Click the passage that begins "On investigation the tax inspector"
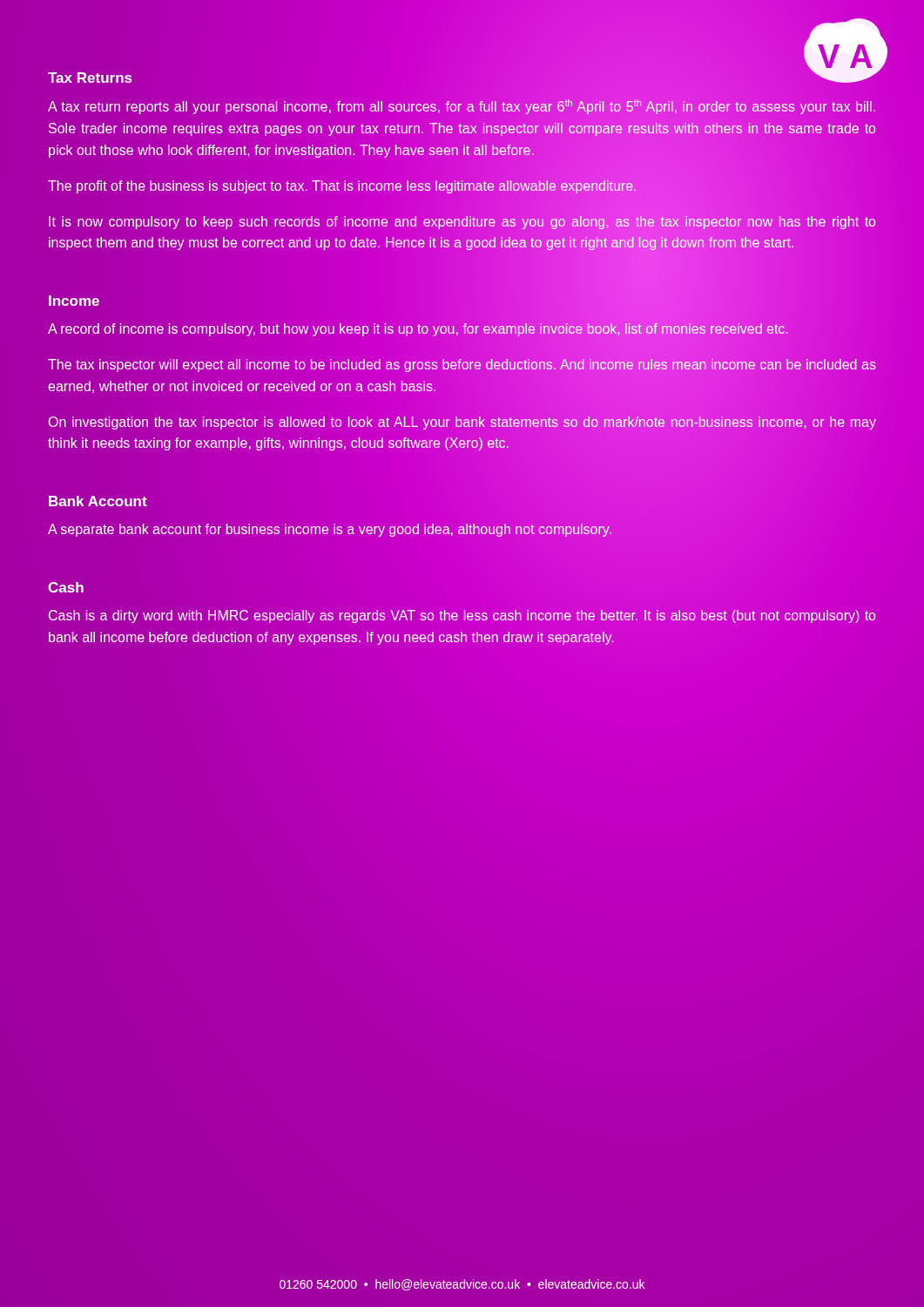The height and width of the screenshot is (1307, 924). tap(462, 433)
